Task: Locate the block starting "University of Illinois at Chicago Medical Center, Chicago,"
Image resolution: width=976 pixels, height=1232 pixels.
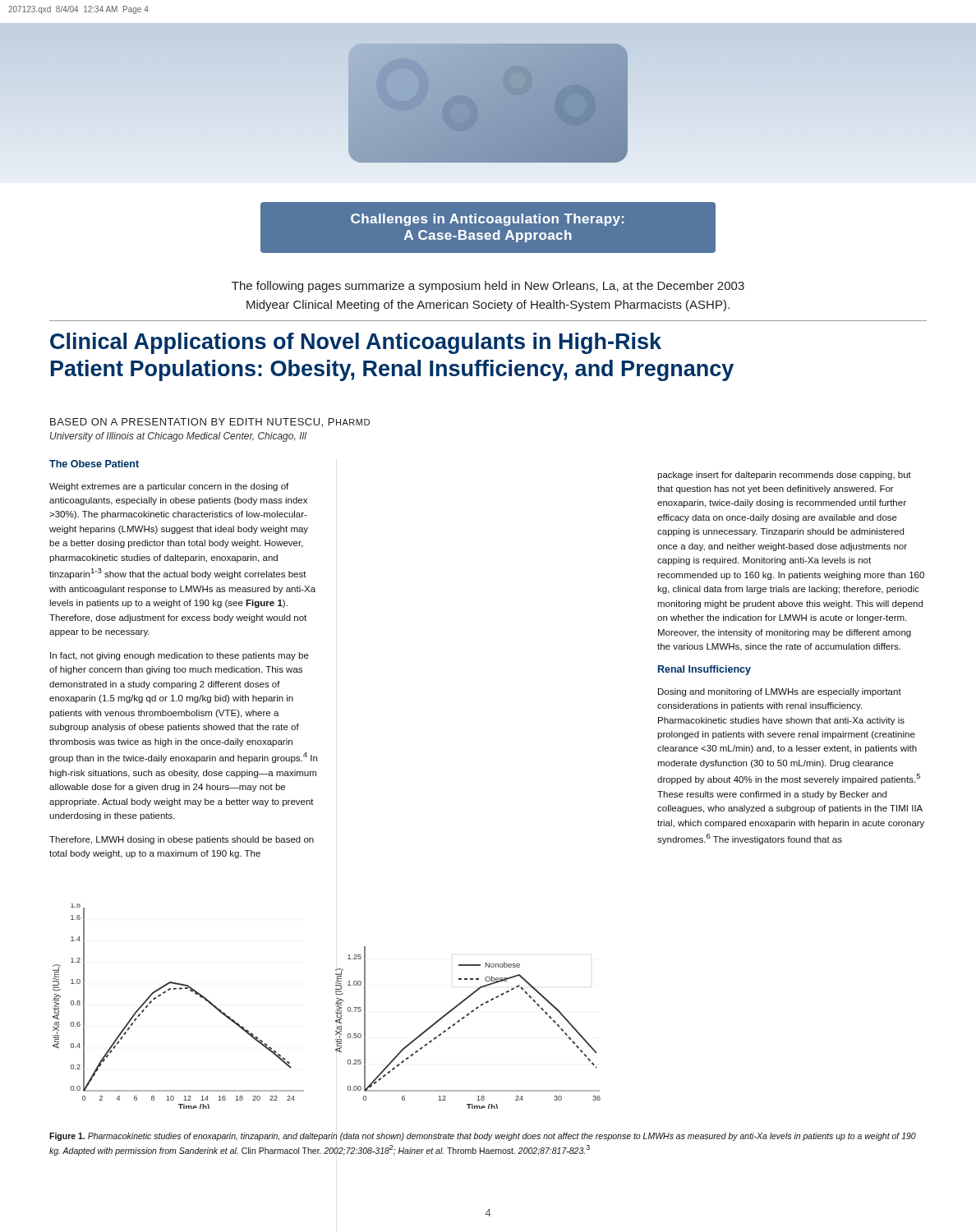Action: 178,436
